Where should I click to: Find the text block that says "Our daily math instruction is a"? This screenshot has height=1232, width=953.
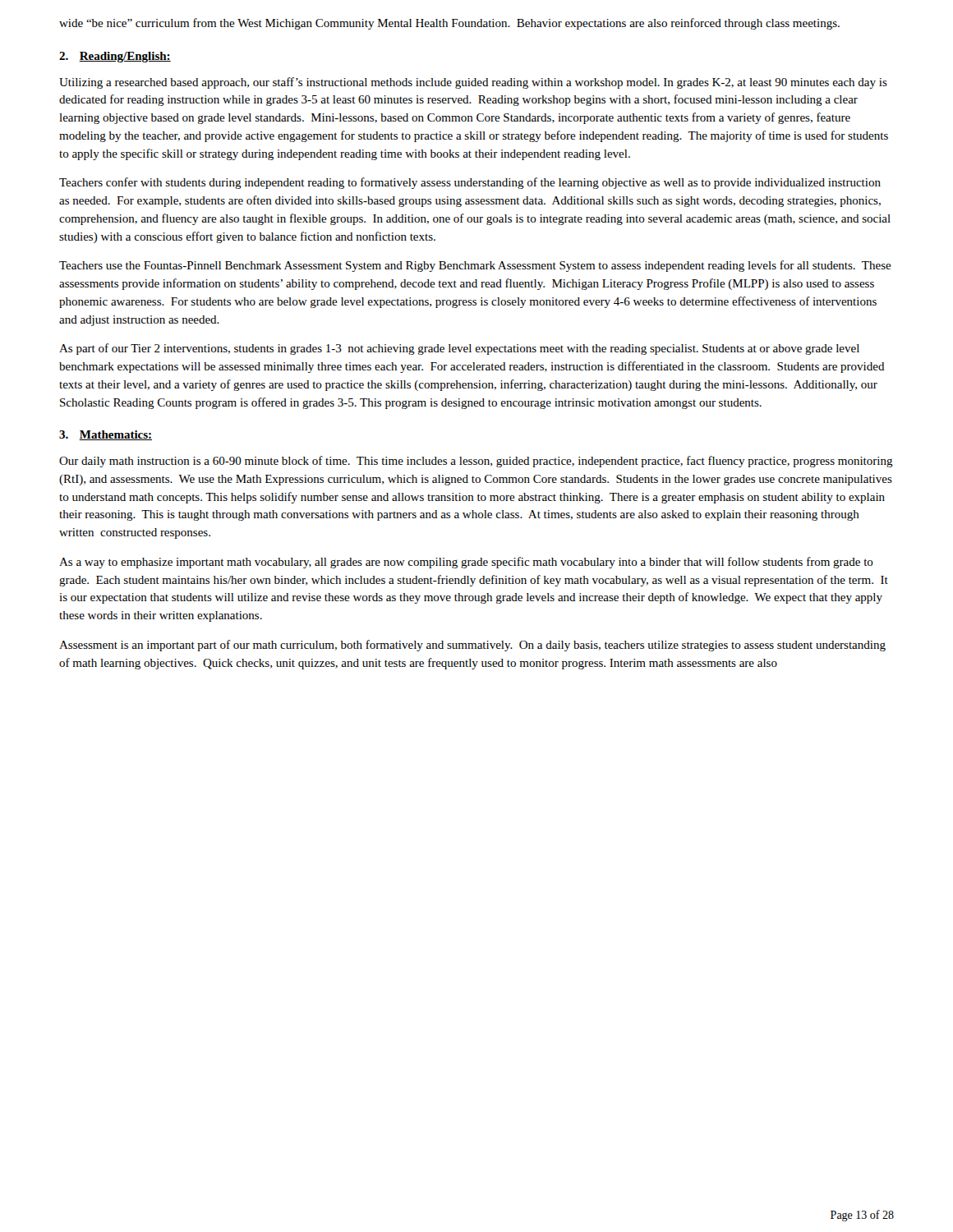pyautogui.click(x=476, y=497)
